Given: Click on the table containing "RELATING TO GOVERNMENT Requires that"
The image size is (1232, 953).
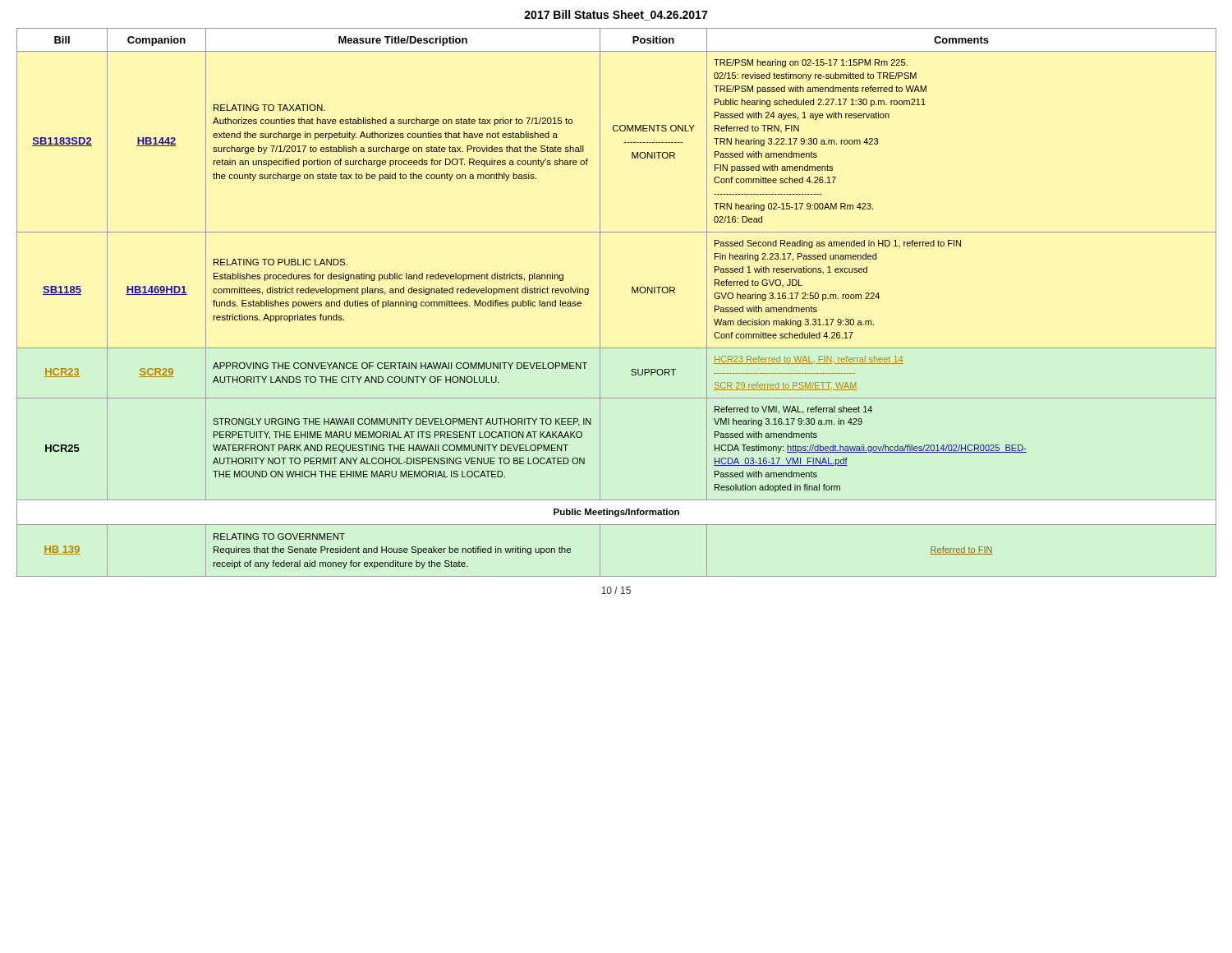Looking at the screenshot, I should click(616, 302).
